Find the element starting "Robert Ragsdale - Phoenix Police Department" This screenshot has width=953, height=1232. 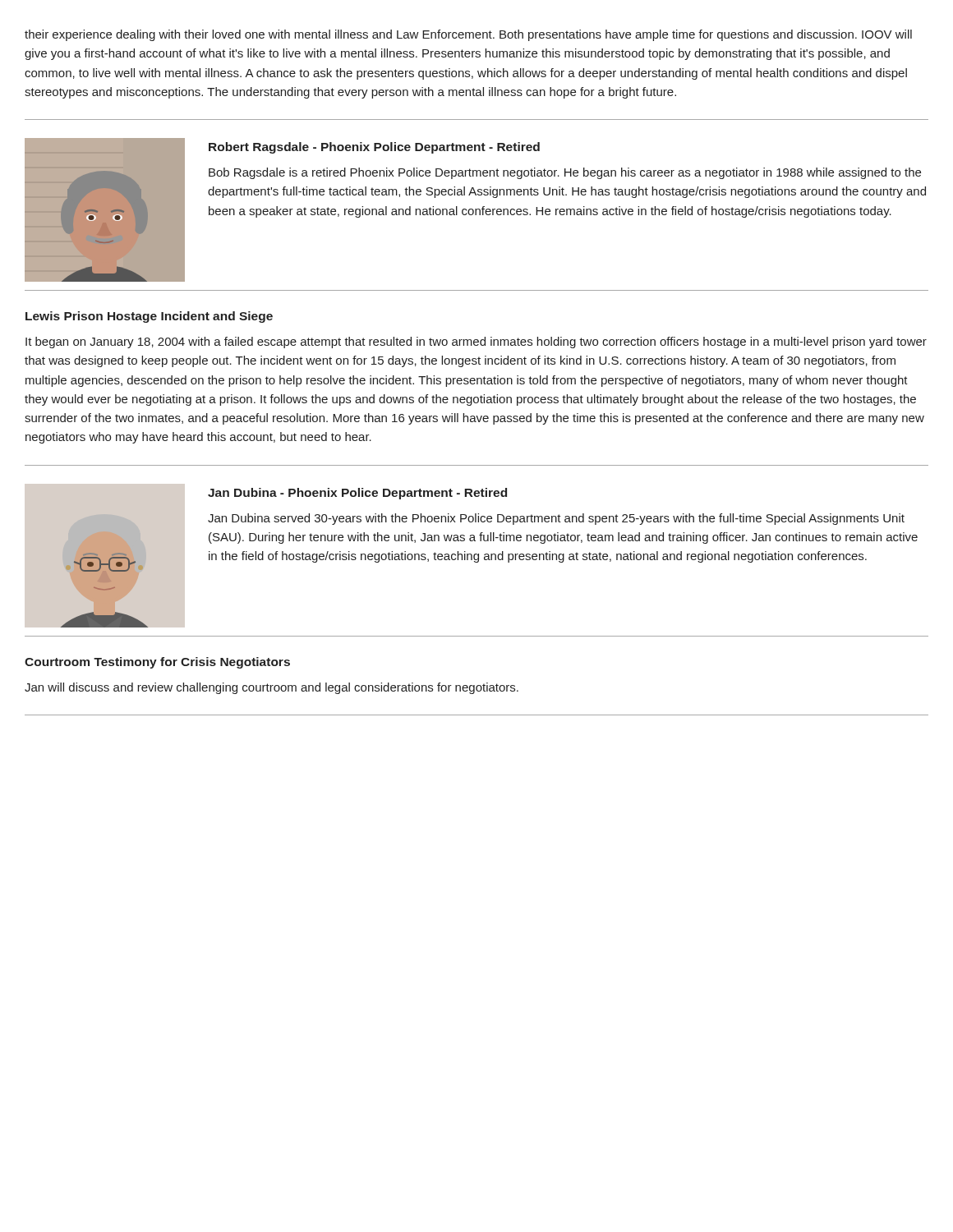(x=374, y=147)
